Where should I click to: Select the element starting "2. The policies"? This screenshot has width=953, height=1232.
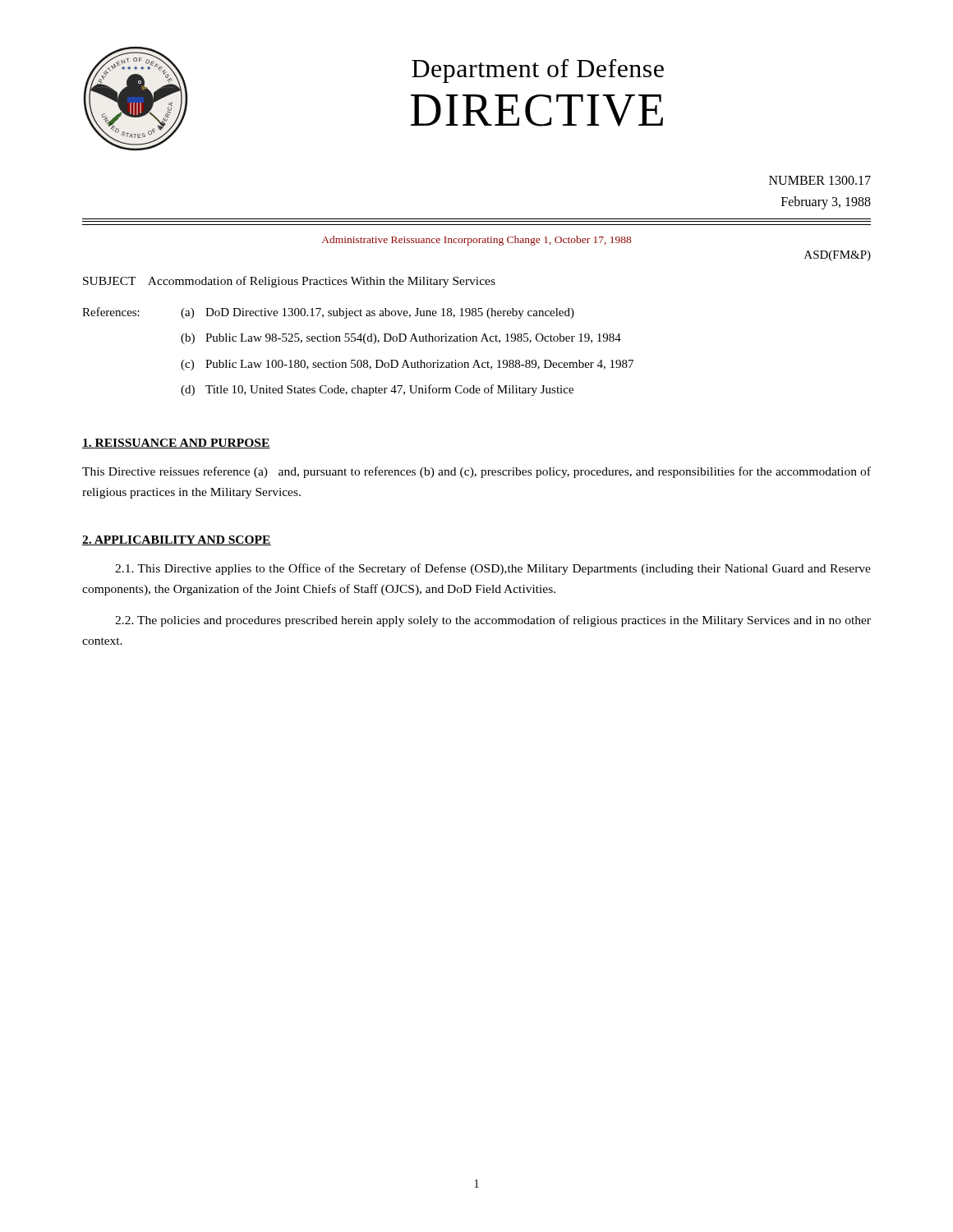point(476,630)
